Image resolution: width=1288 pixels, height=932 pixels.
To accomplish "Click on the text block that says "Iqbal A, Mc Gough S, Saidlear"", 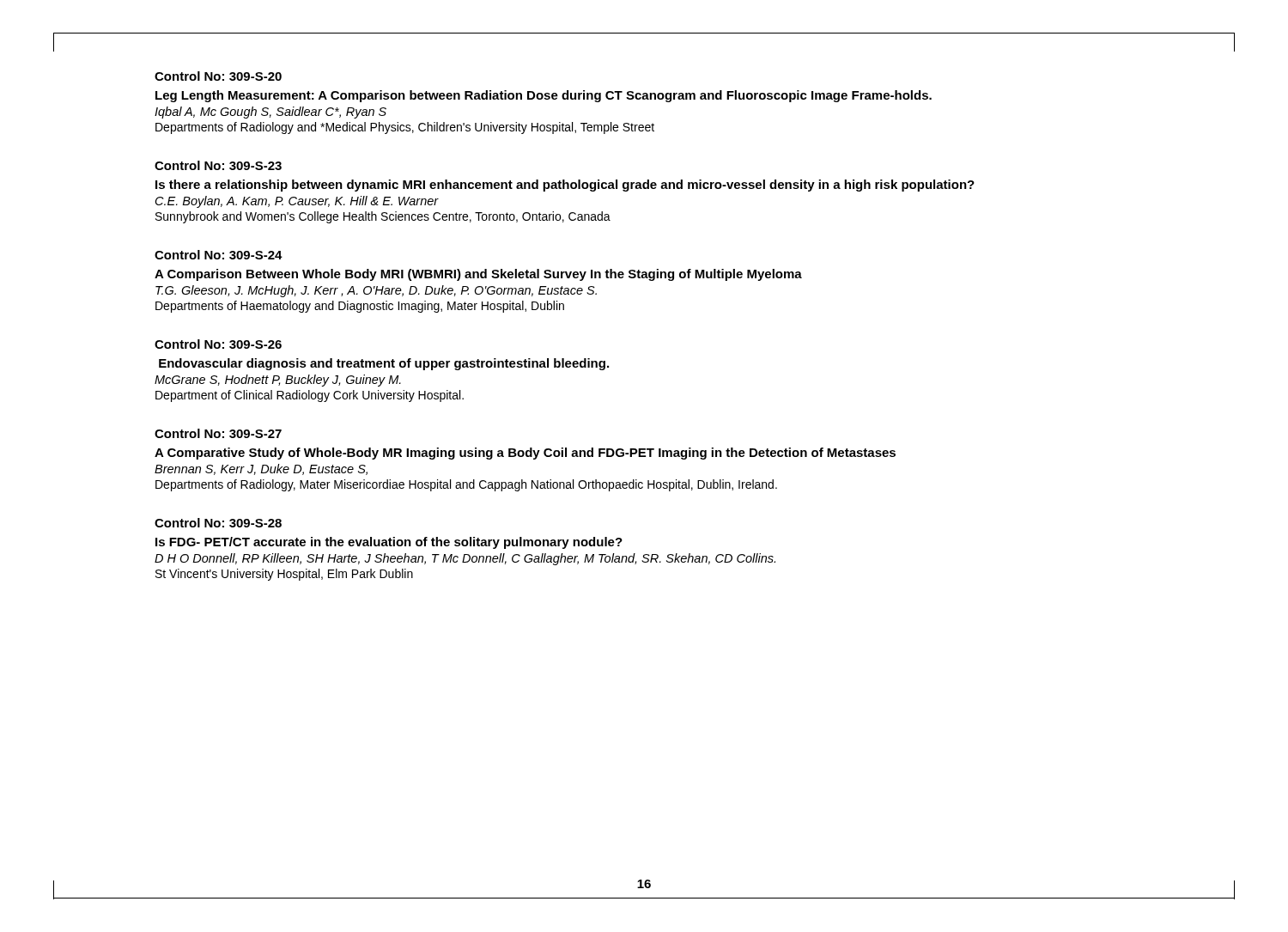I will click(271, 112).
